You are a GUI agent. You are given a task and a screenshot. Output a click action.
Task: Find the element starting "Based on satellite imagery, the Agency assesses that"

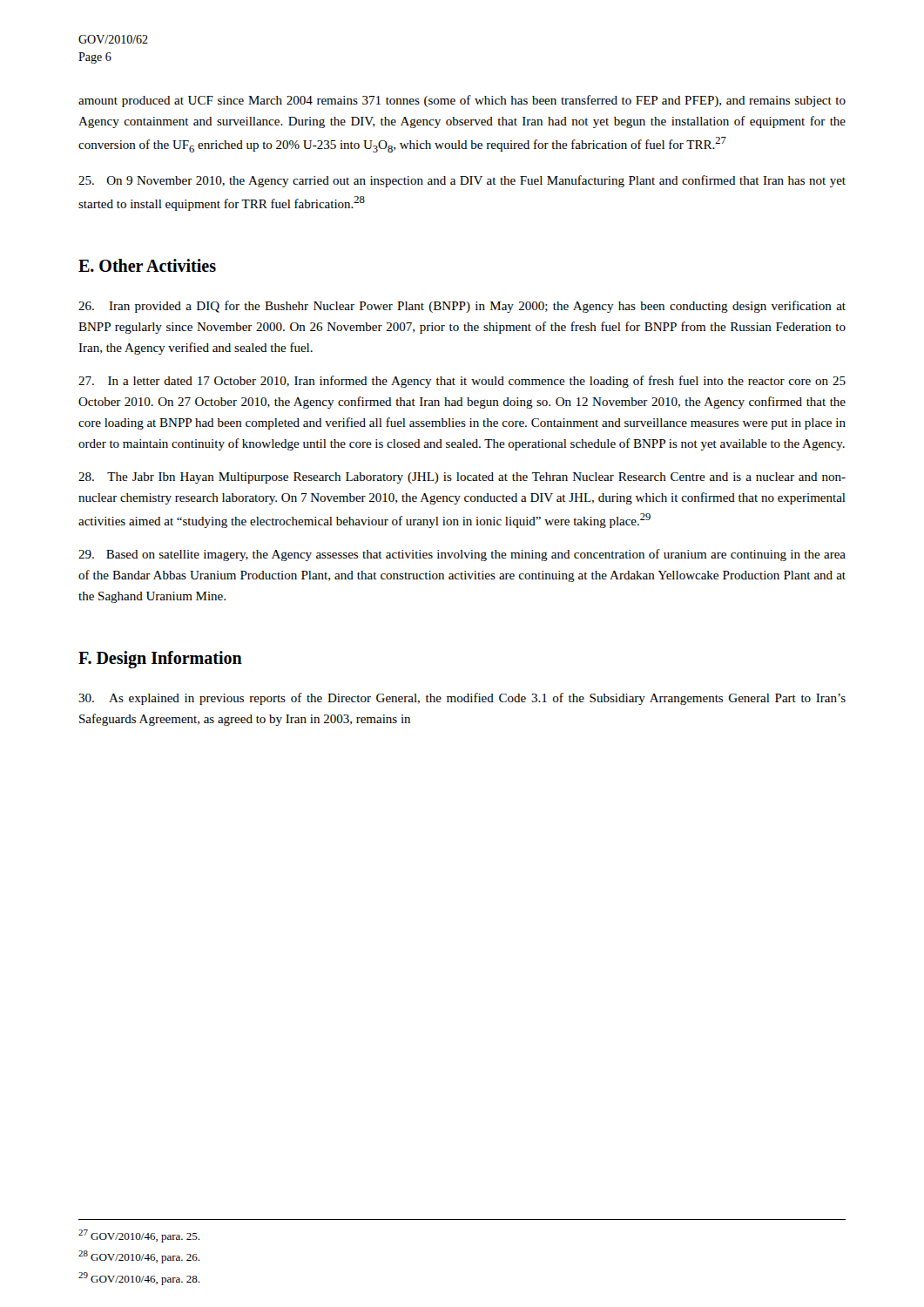point(462,575)
